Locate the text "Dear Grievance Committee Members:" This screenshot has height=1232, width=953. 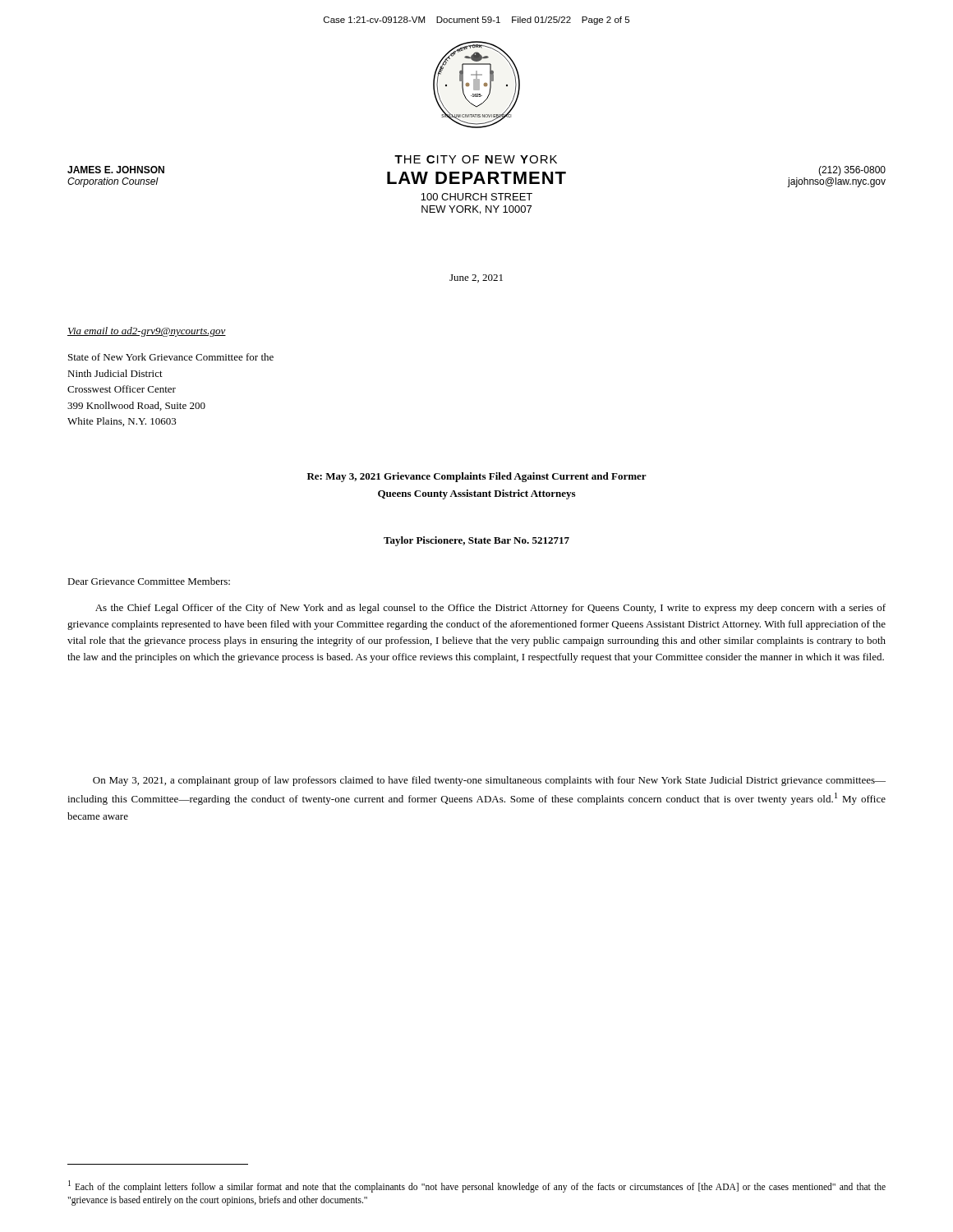pos(149,581)
